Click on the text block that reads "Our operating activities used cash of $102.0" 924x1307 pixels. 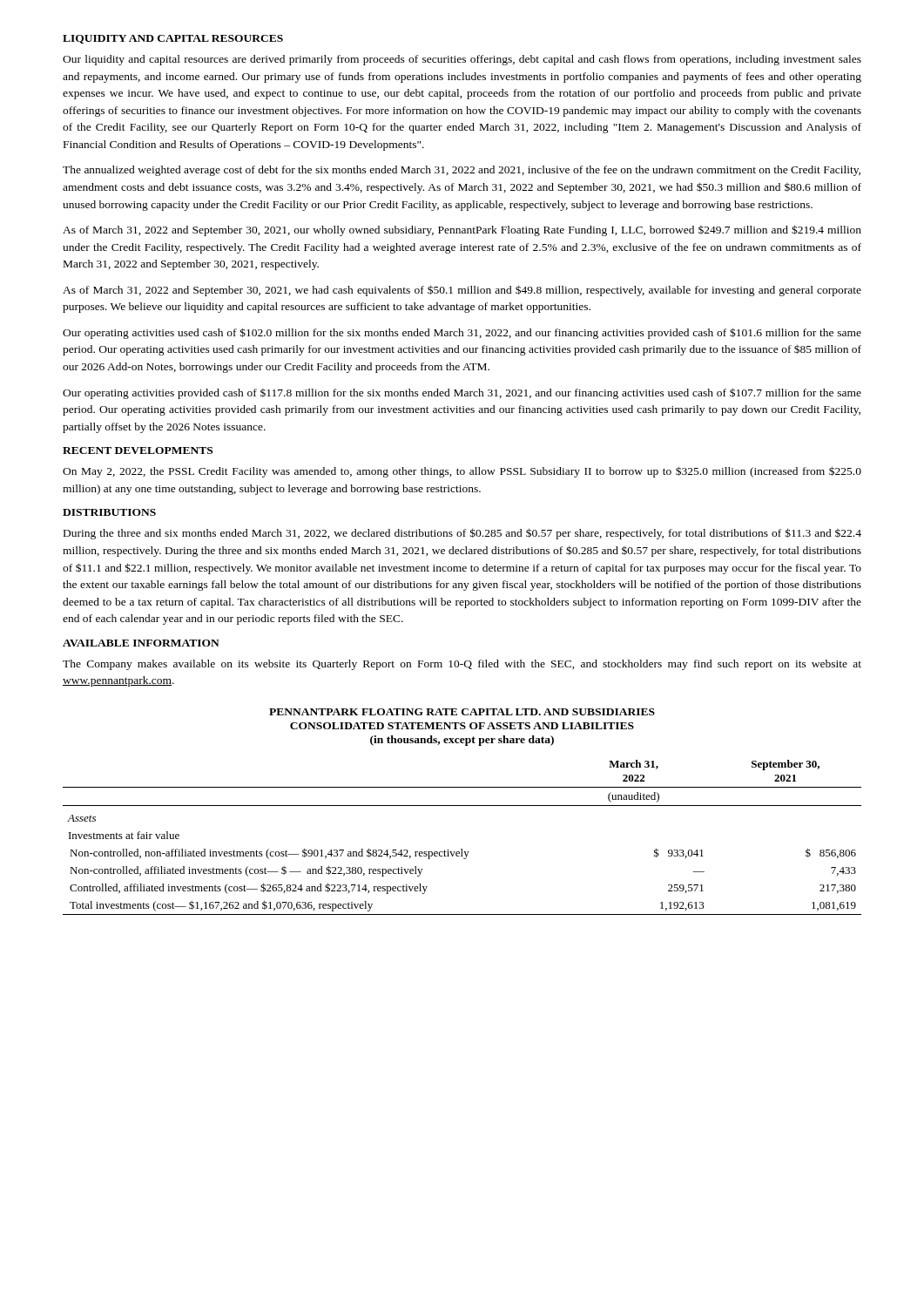(x=462, y=349)
